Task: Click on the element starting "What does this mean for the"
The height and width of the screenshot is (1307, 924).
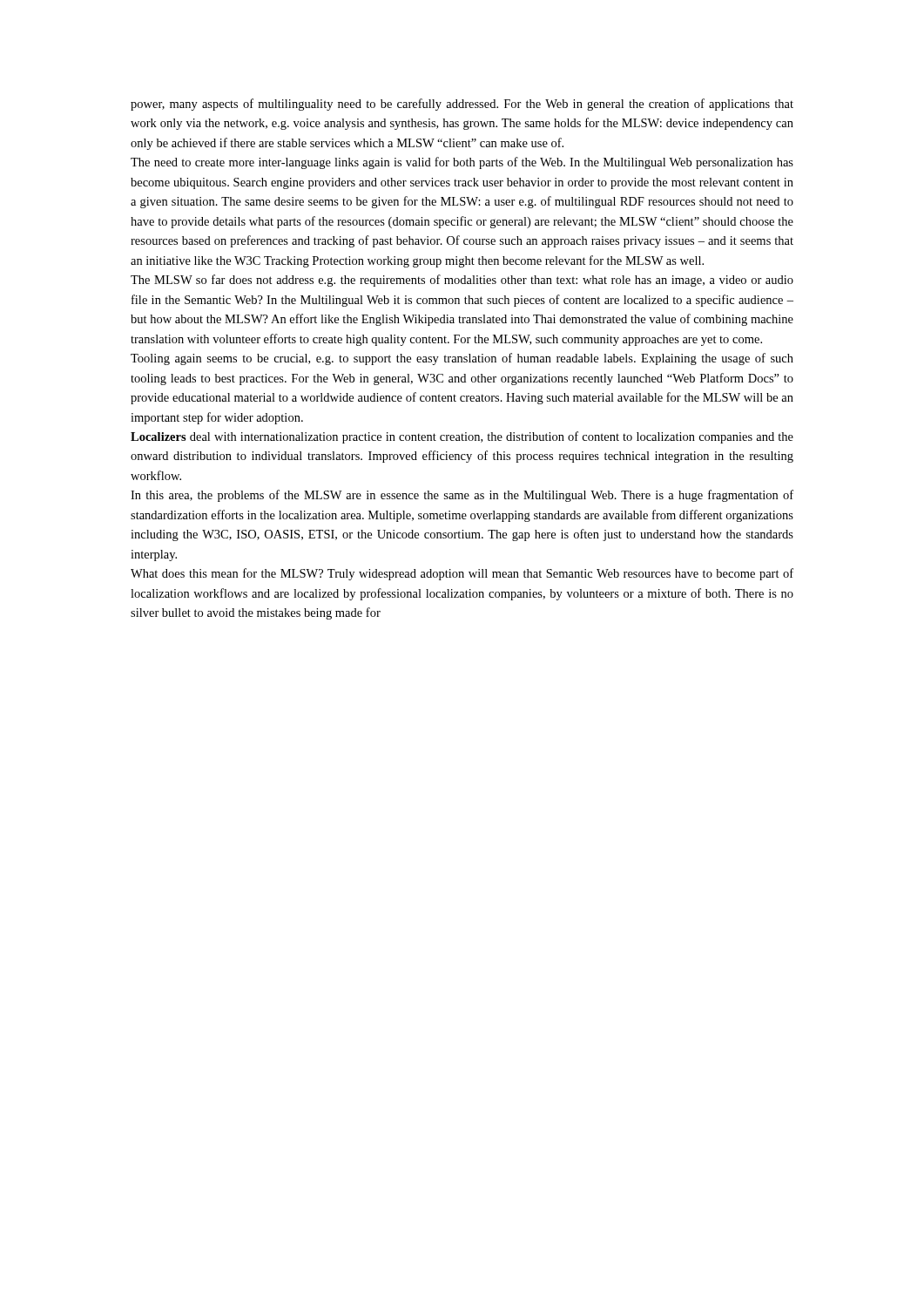Action: point(462,593)
